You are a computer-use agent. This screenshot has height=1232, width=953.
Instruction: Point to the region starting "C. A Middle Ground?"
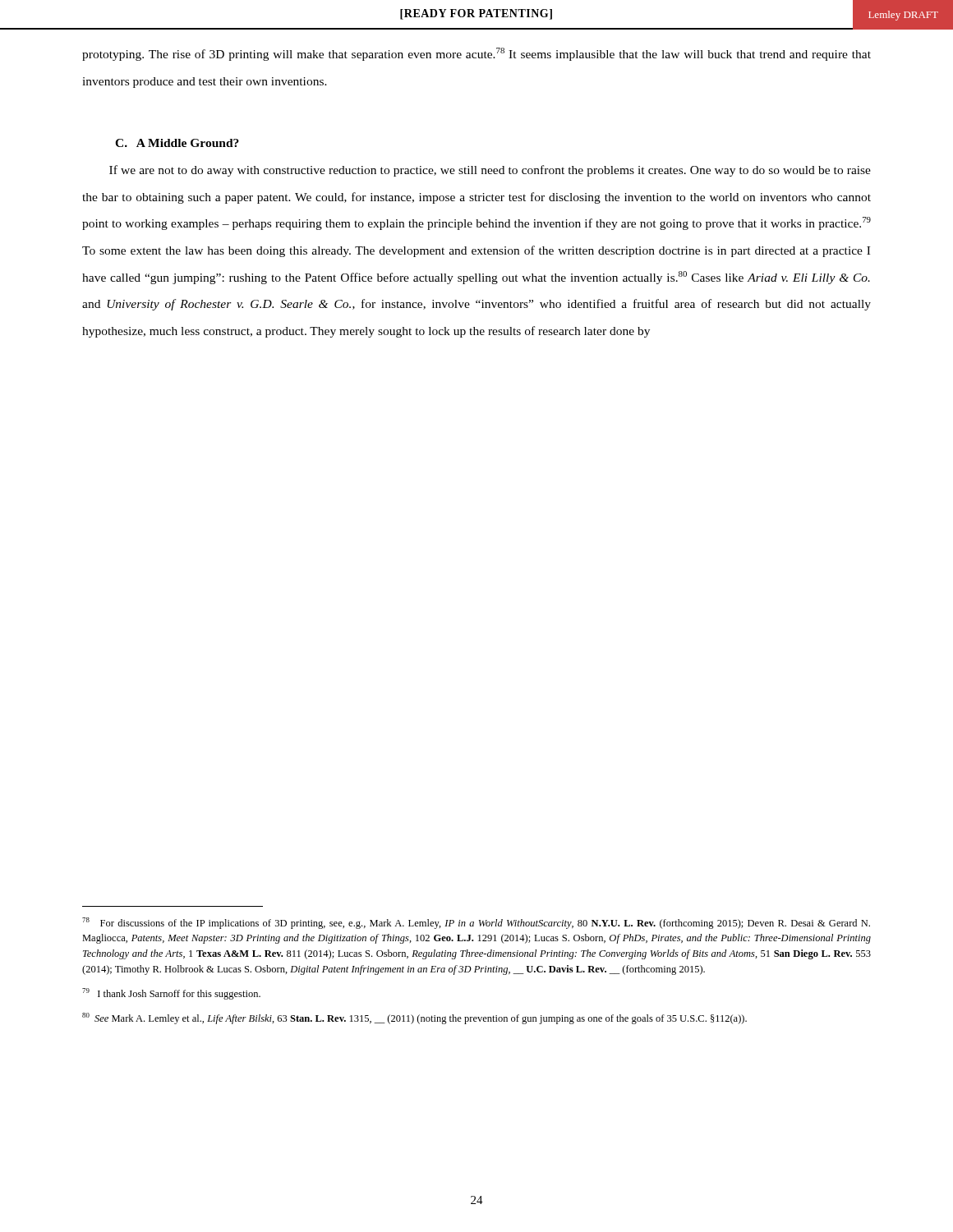tap(177, 143)
